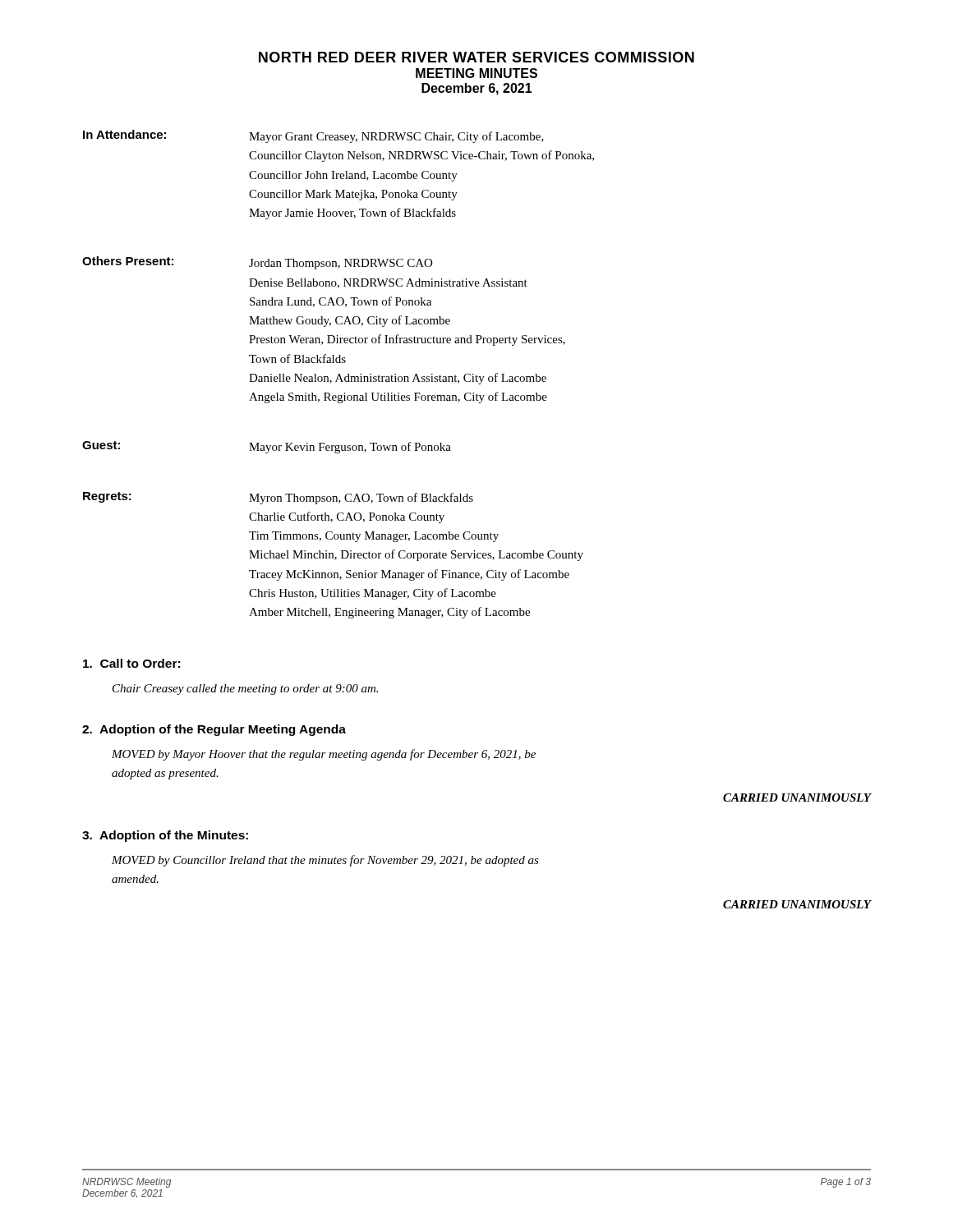Locate the region starting "In Attendance: Mayor Grant Creasey, NRDRWSC"
This screenshot has width=953, height=1232.
[x=313, y=136]
